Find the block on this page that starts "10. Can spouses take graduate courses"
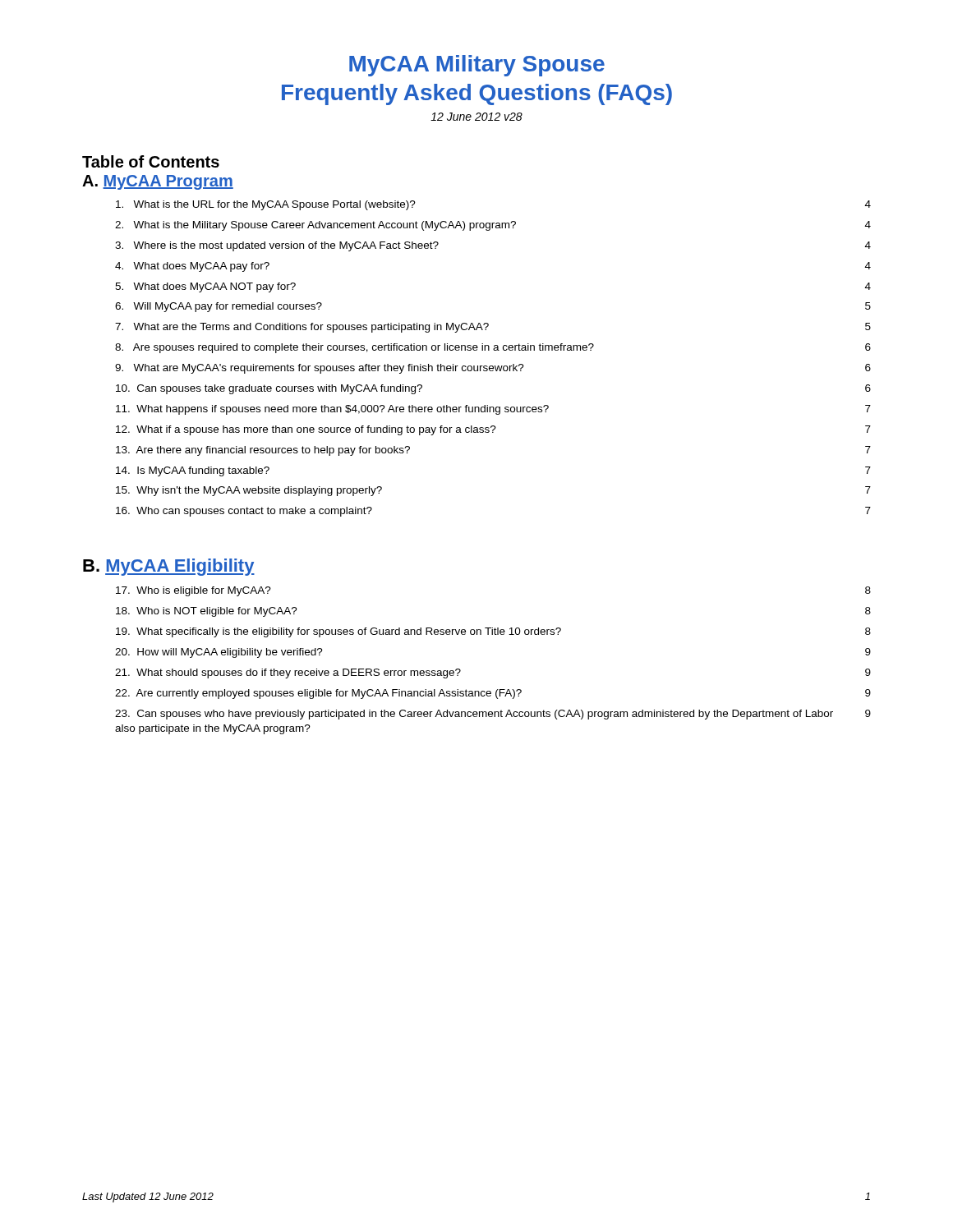The width and height of the screenshot is (953, 1232). 264,389
